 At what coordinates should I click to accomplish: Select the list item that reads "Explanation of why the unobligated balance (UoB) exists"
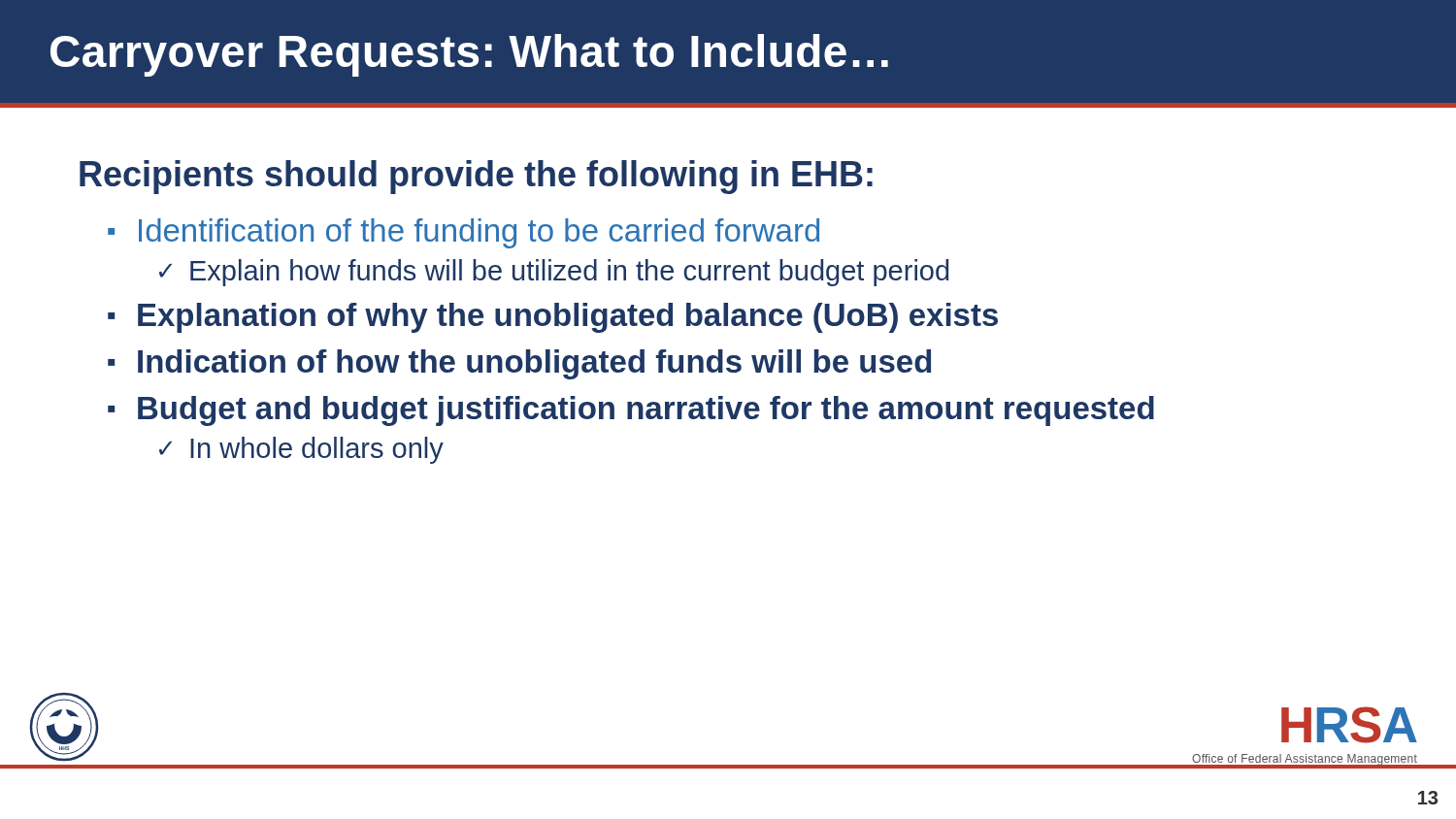pos(567,315)
